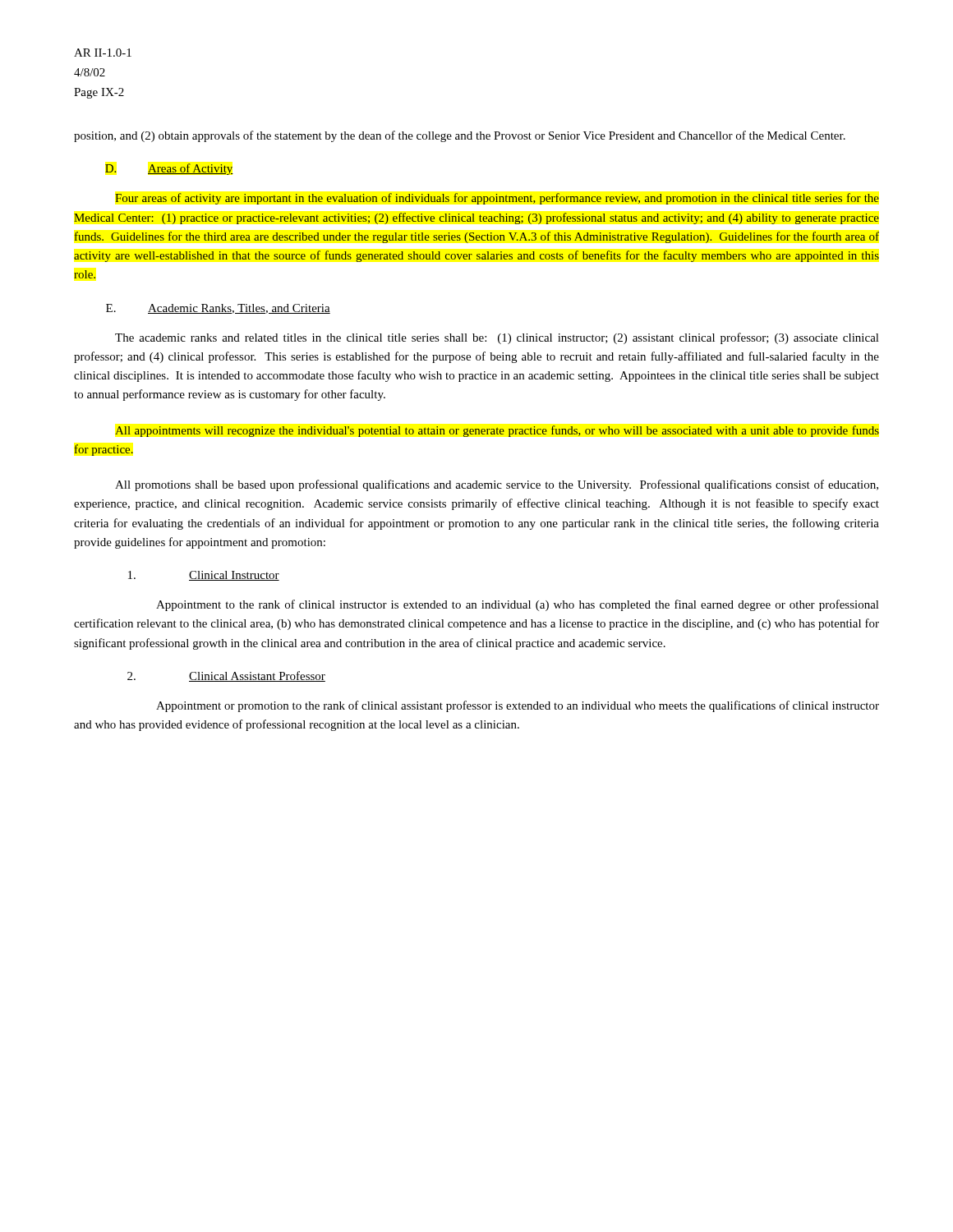
Task: Locate the text block that says "All appointments will recognize"
Action: click(x=476, y=440)
